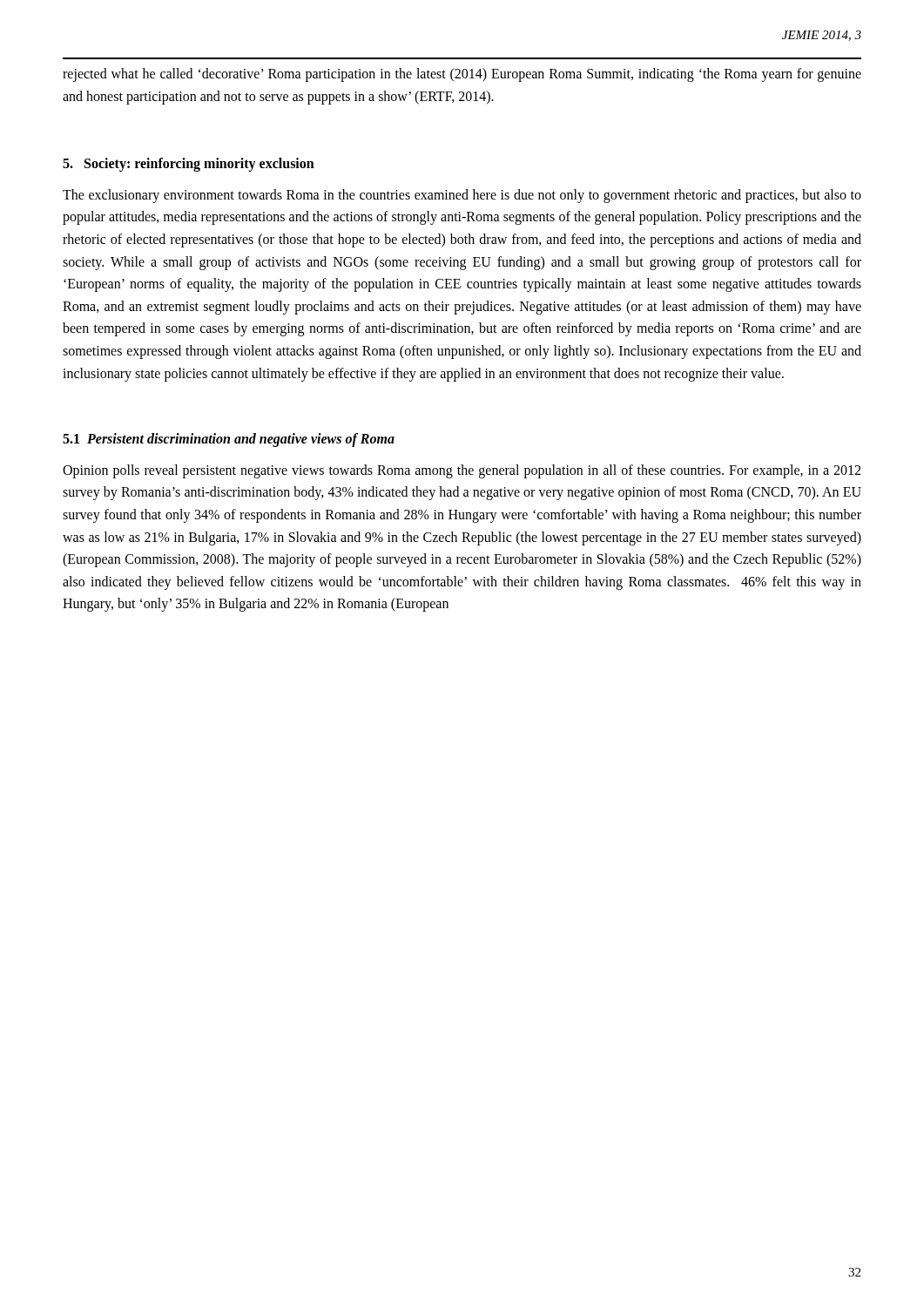This screenshot has width=924, height=1307.
Task: Click the passage that begins "The exclusionary environment towards Roma in the countries"
Action: [462, 284]
